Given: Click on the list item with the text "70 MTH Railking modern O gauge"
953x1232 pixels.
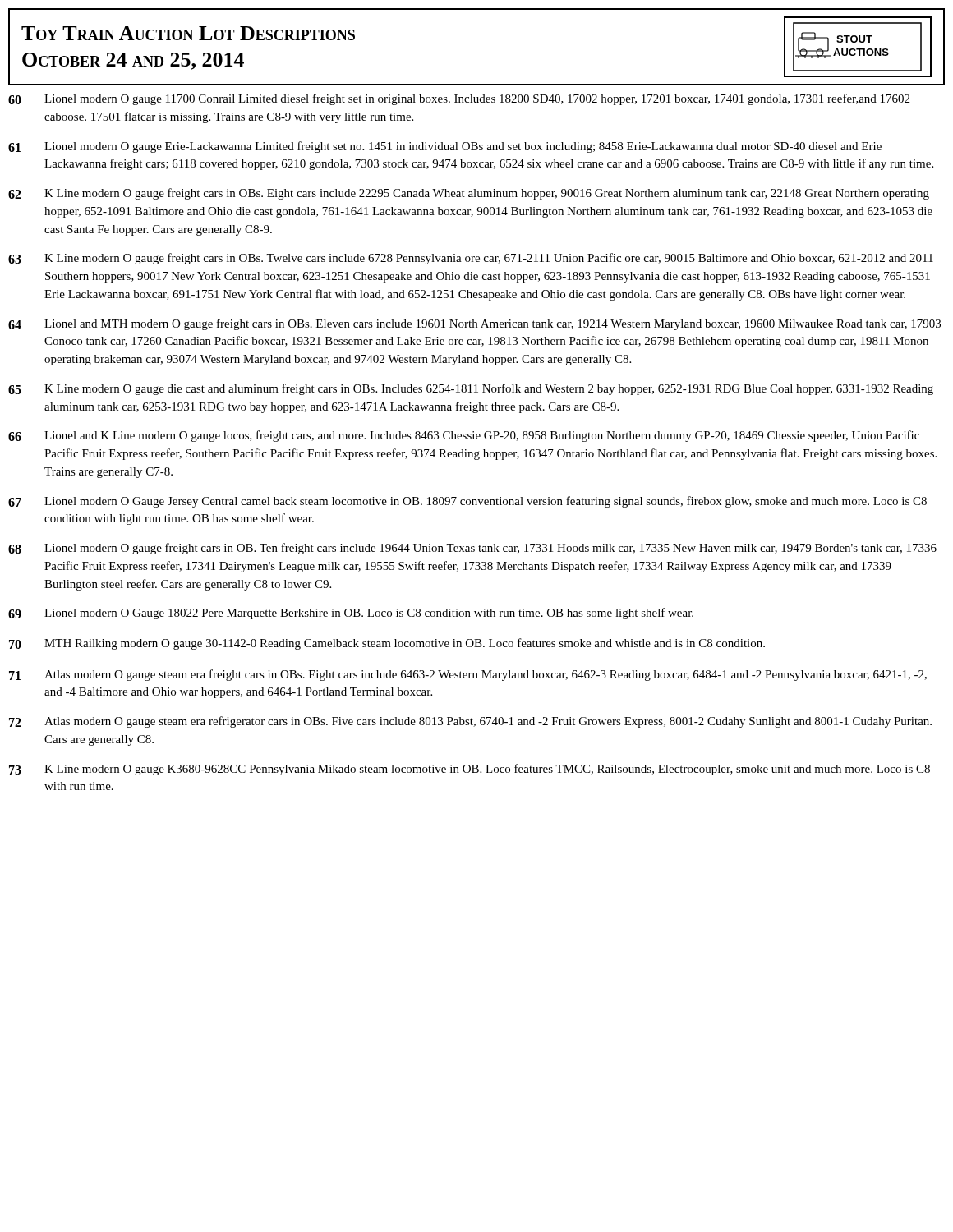Looking at the screenshot, I should coord(476,645).
